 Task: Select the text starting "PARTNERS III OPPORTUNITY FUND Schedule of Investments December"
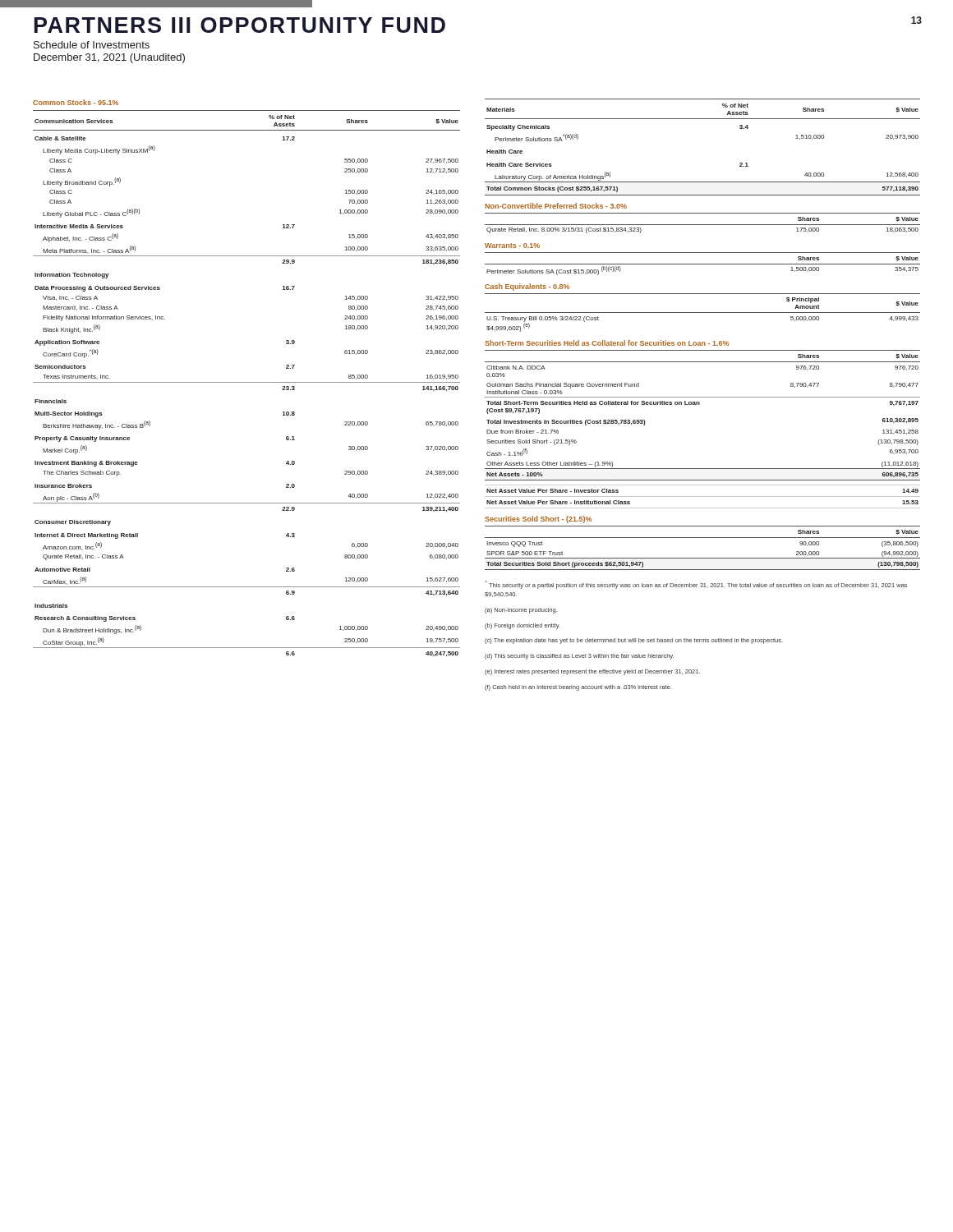click(240, 39)
